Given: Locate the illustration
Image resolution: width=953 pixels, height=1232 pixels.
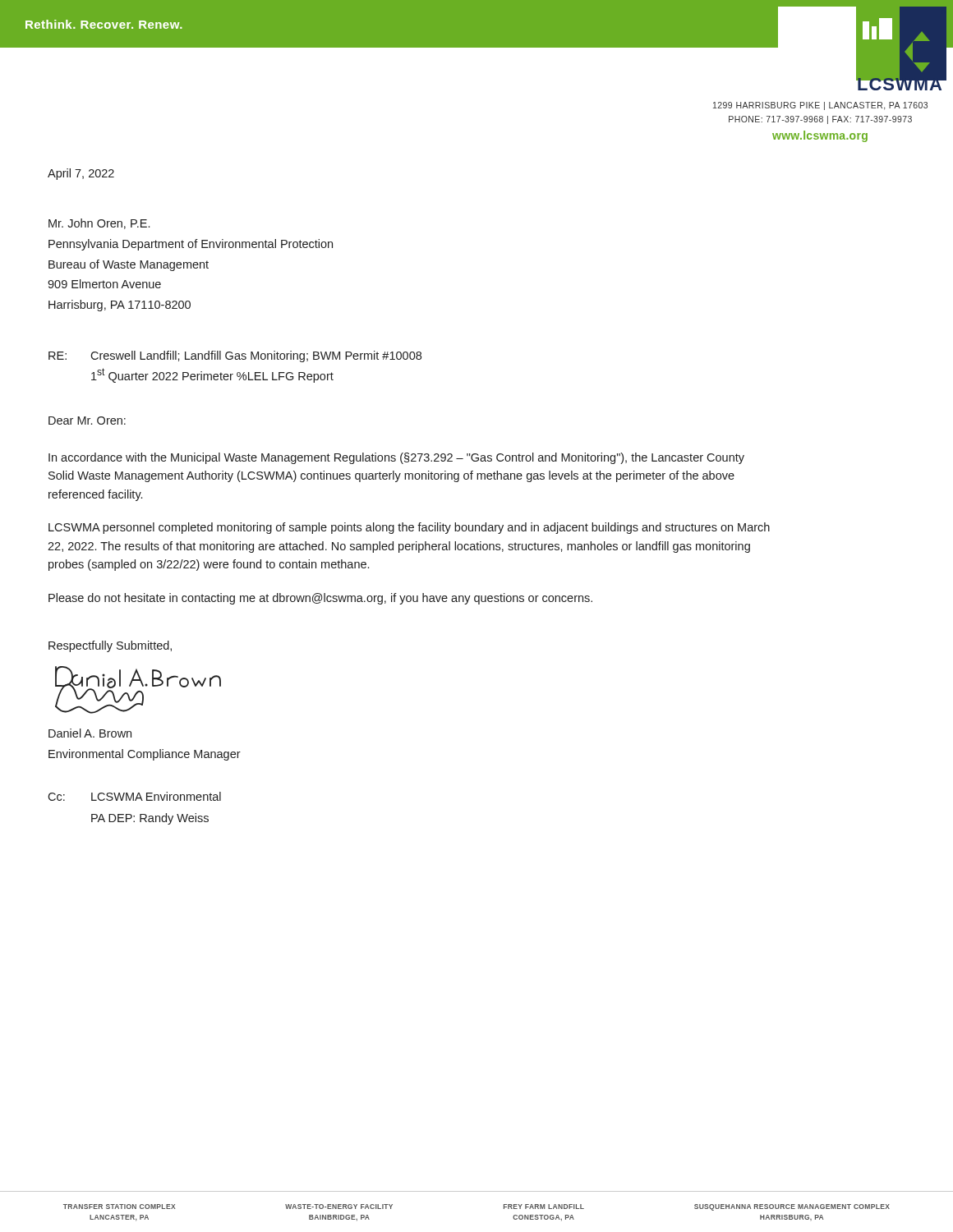Looking at the screenshot, I should 409,694.
